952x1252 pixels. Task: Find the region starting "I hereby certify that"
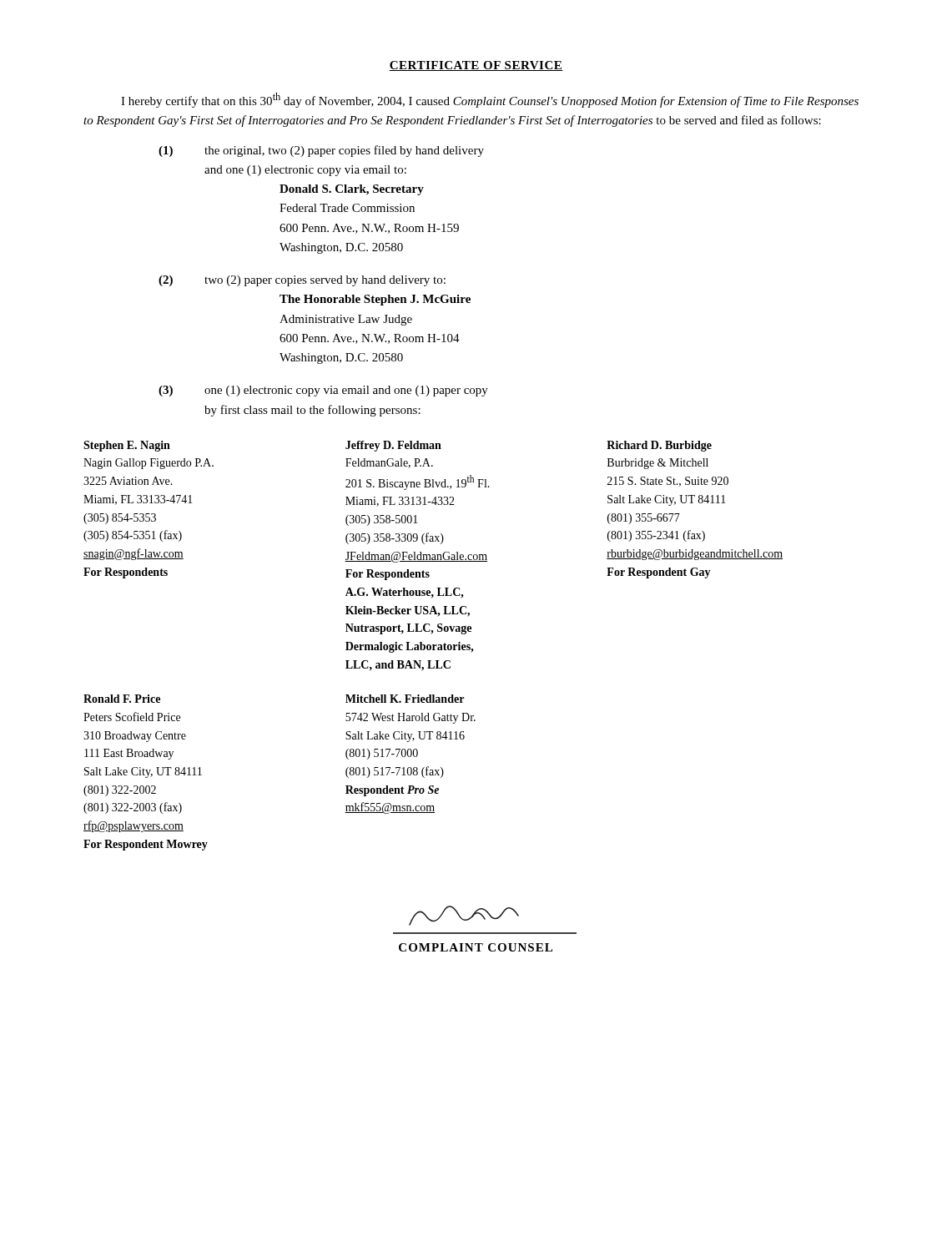coord(471,109)
